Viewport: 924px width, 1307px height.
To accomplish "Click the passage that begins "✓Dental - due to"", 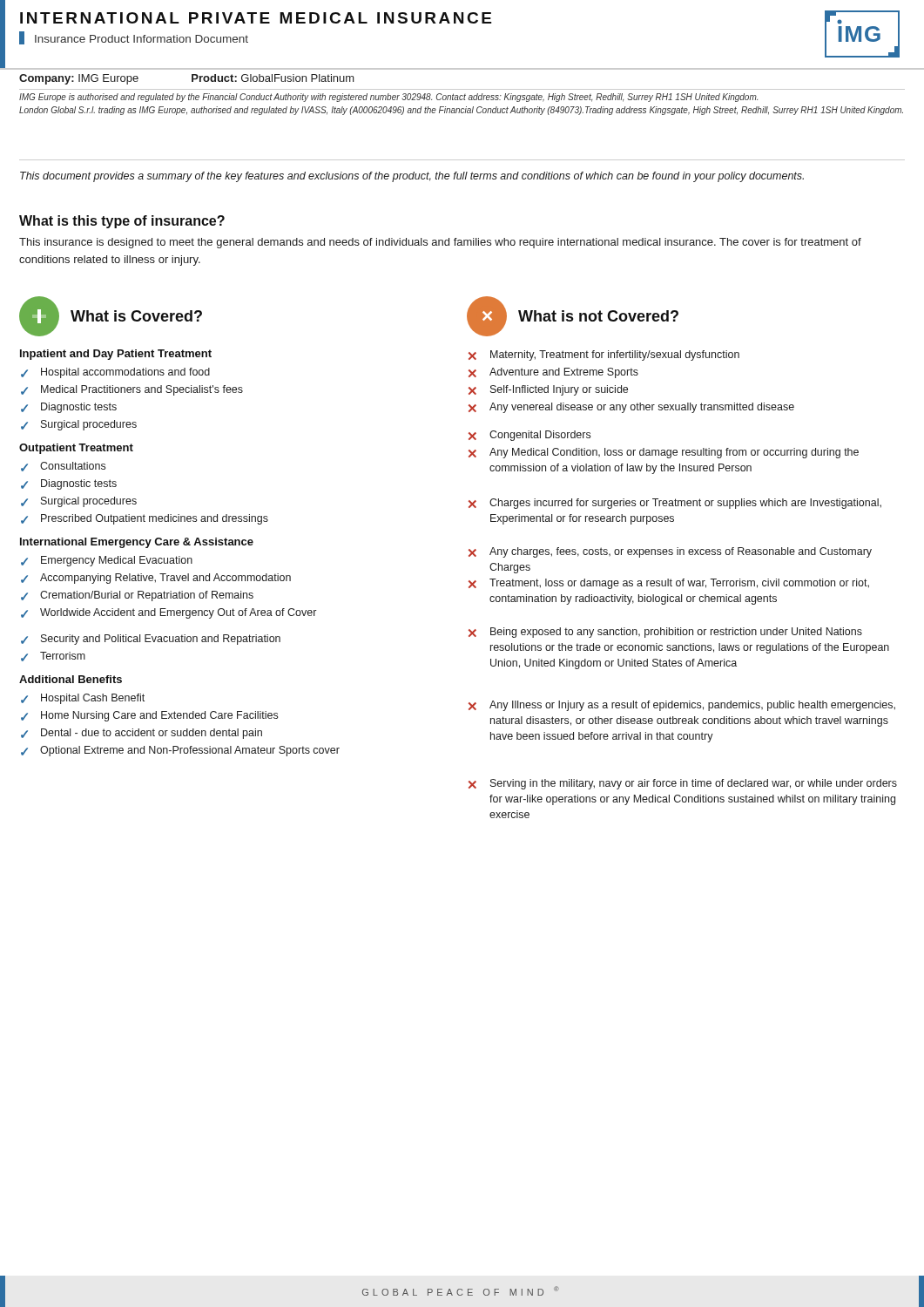I will coord(141,734).
